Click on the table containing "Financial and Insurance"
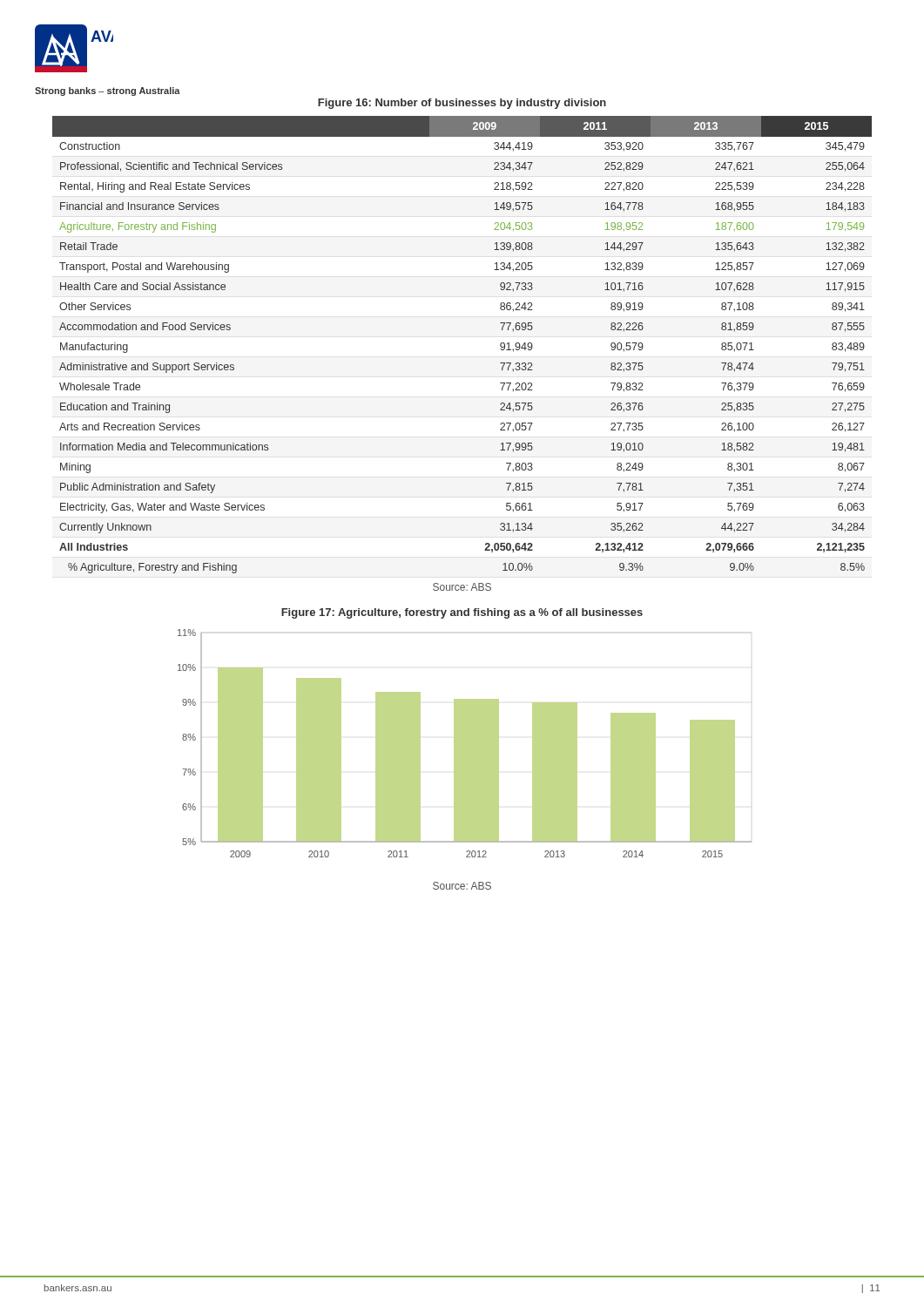Screen dimensions: 1307x924 (x=462, y=347)
